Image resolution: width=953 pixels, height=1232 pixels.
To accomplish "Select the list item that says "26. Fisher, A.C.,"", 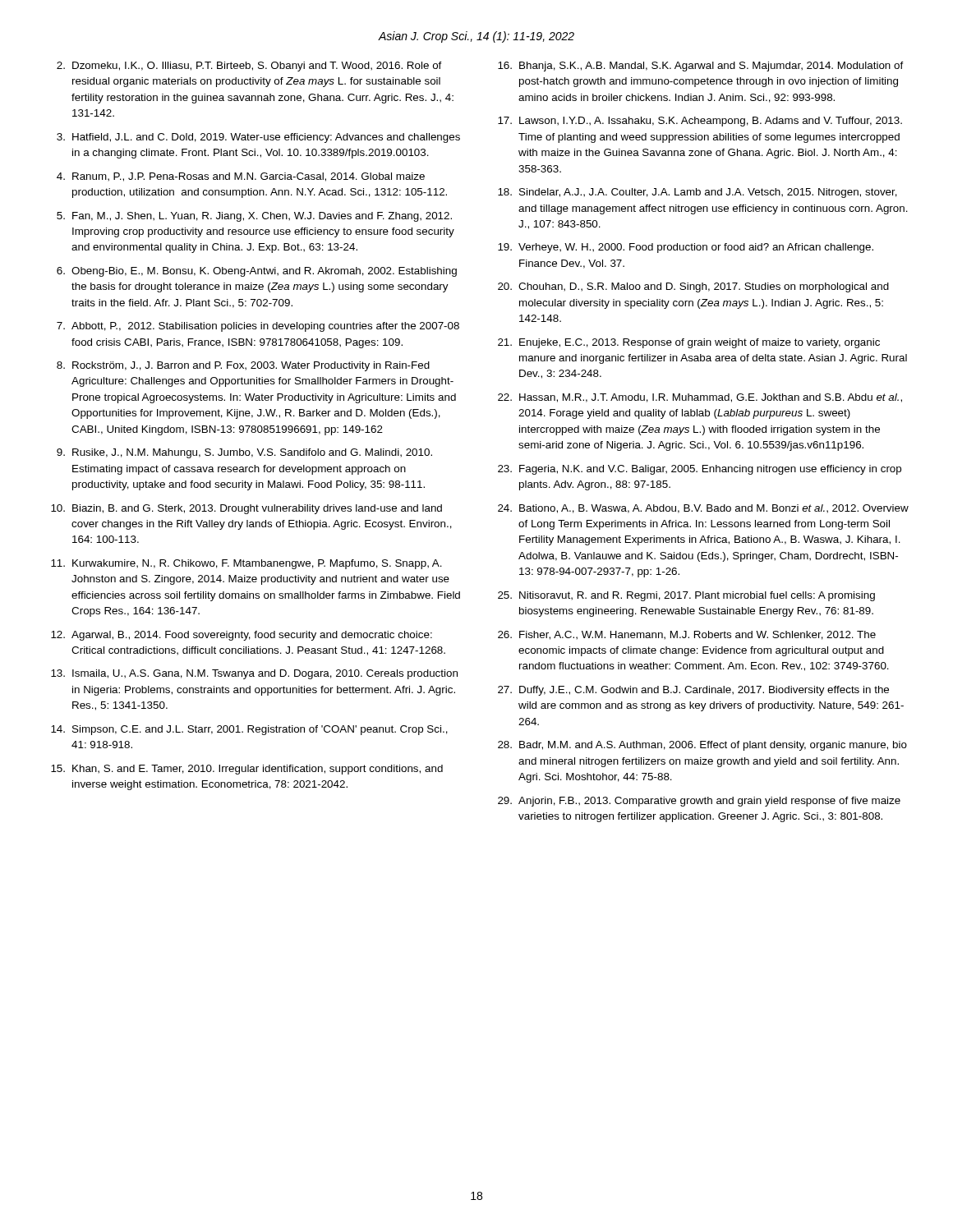I will click(x=700, y=650).
